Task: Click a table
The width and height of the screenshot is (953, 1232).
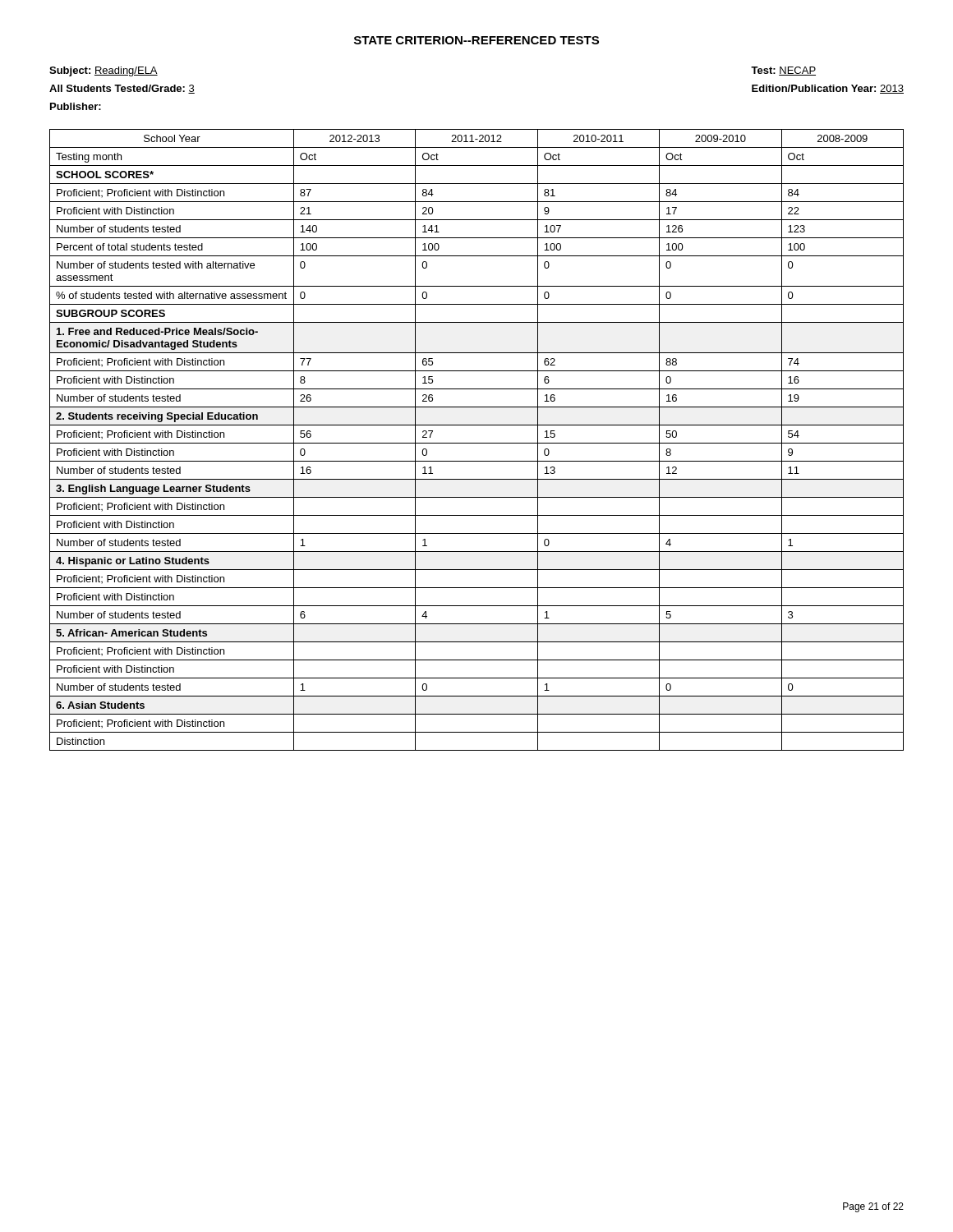Action: 476,440
